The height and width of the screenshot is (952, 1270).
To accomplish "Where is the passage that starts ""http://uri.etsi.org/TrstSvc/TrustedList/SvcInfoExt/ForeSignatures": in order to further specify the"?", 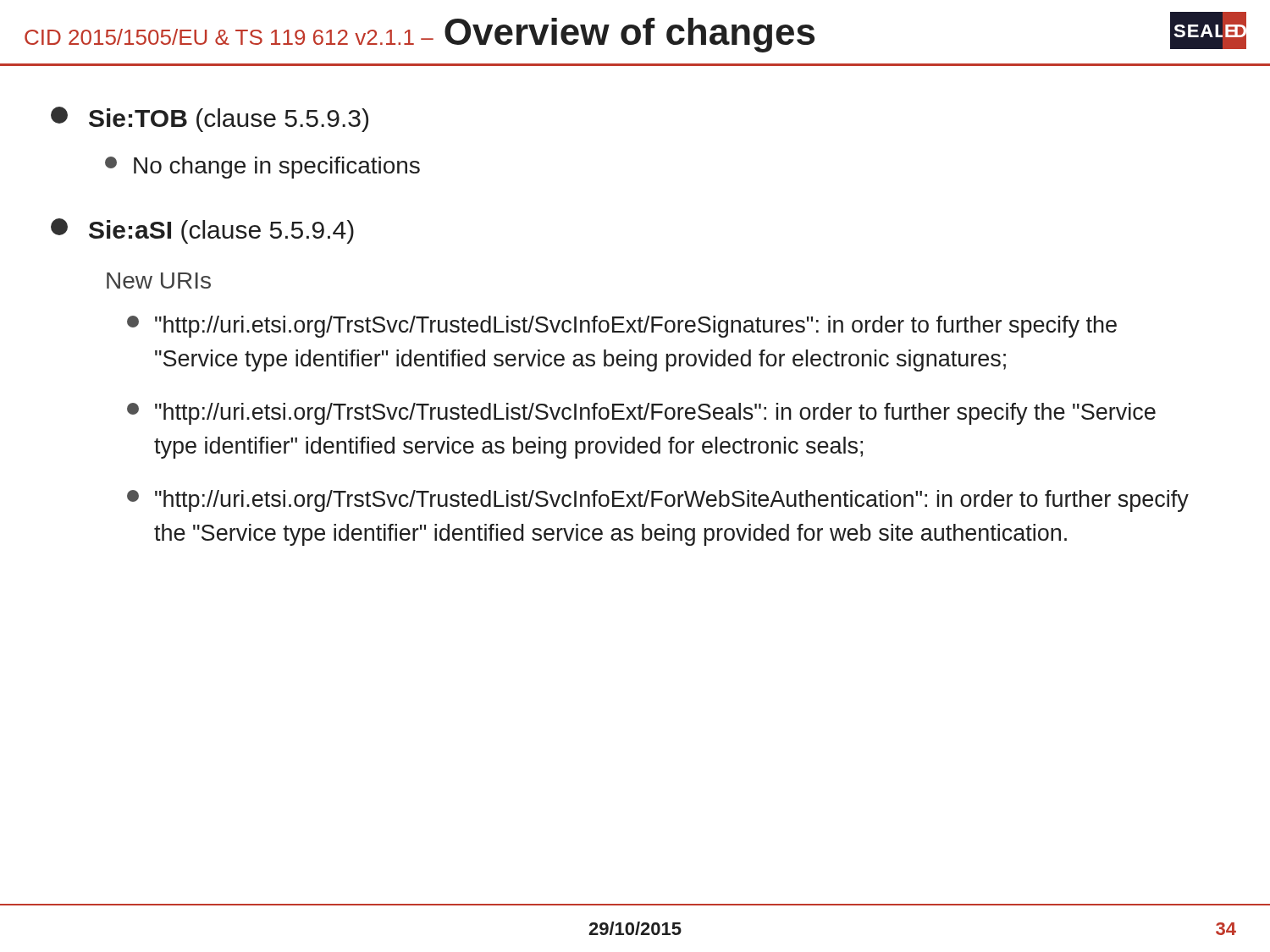I will click(x=665, y=342).
